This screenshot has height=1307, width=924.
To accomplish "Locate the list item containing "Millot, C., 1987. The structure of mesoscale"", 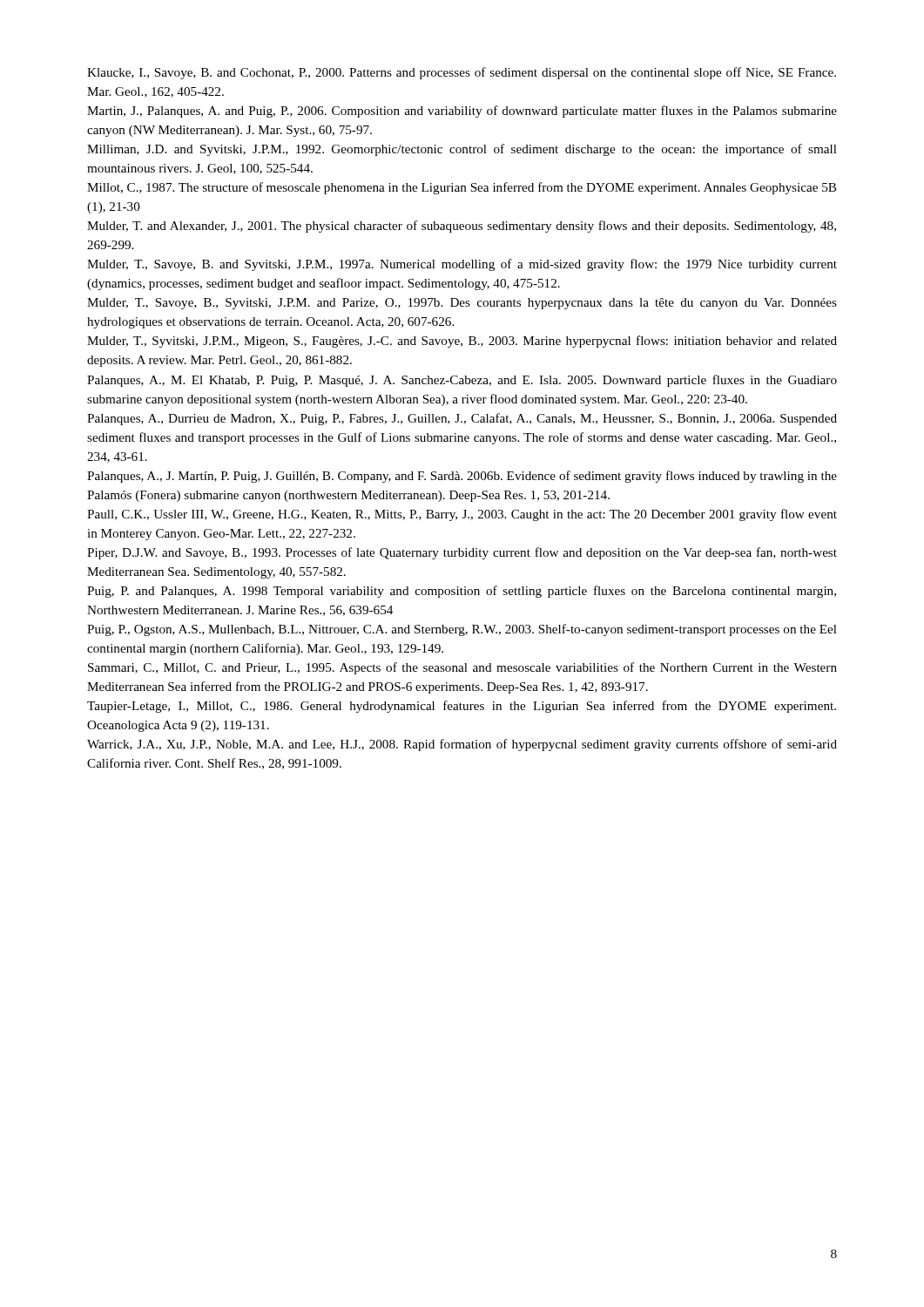I will pos(462,197).
